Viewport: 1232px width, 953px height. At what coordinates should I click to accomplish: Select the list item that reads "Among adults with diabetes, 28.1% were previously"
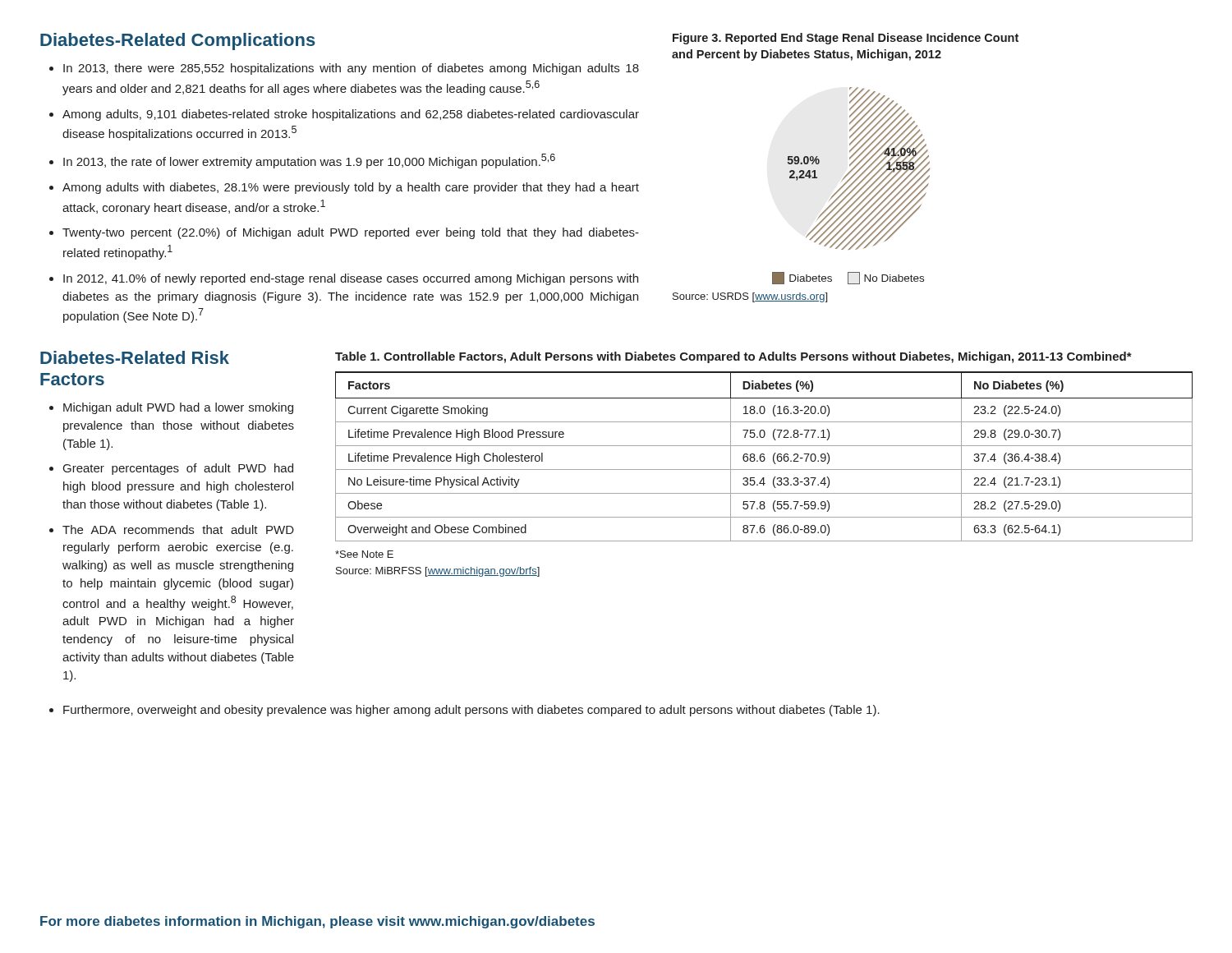click(x=351, y=197)
